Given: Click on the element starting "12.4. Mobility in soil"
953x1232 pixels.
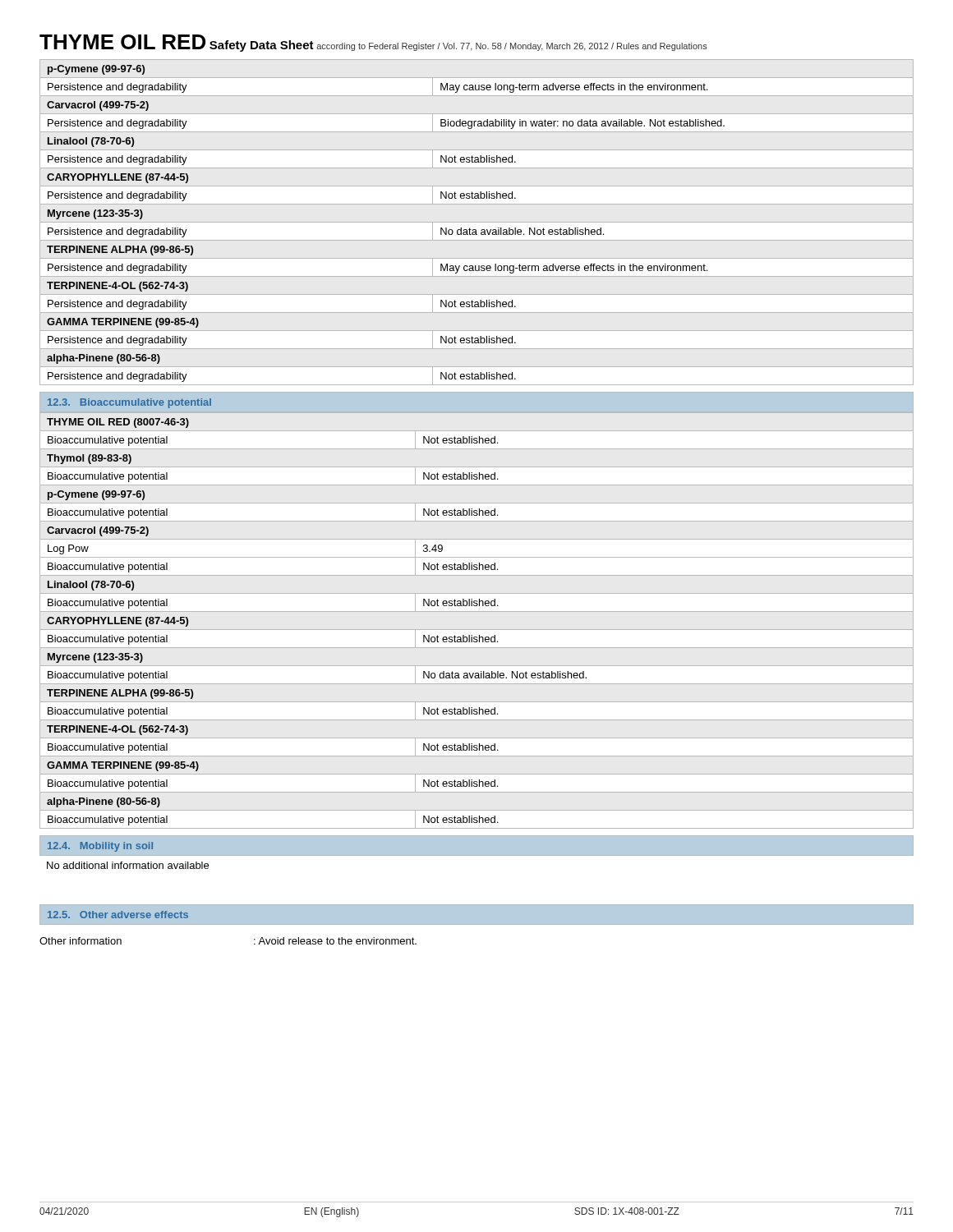Looking at the screenshot, I should (x=476, y=846).
